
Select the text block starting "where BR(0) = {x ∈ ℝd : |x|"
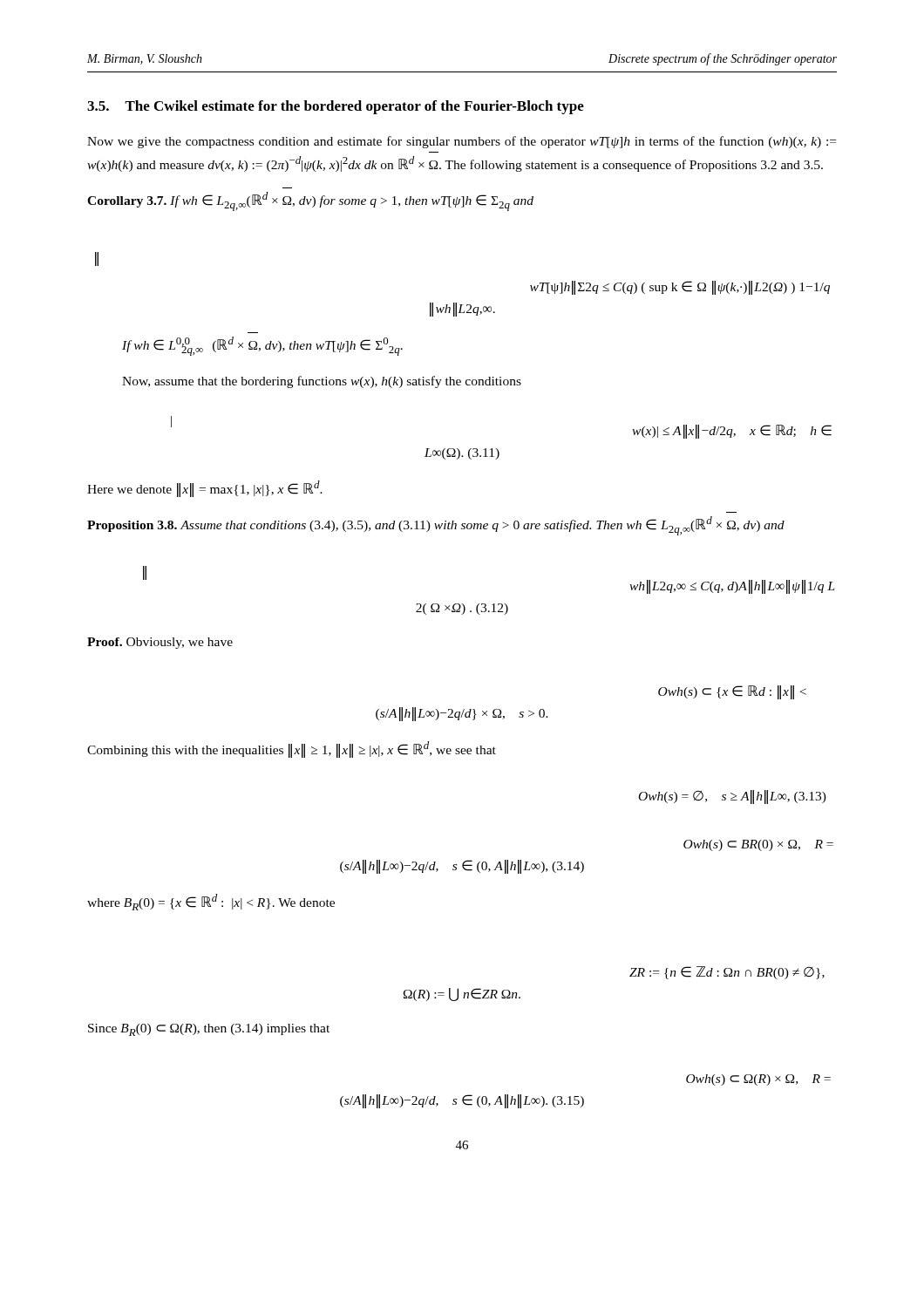211,902
